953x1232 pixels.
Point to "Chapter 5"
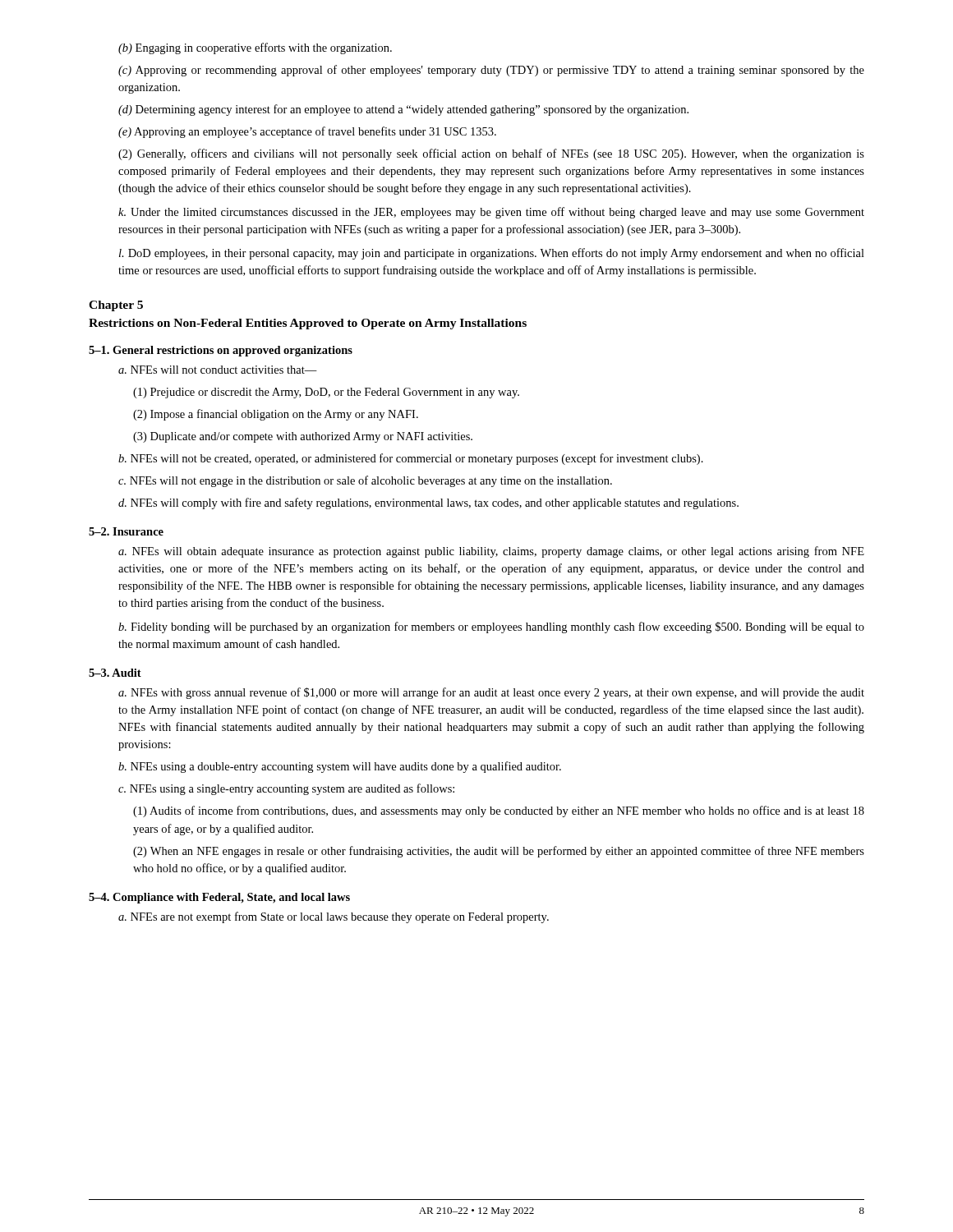pyautogui.click(x=116, y=304)
